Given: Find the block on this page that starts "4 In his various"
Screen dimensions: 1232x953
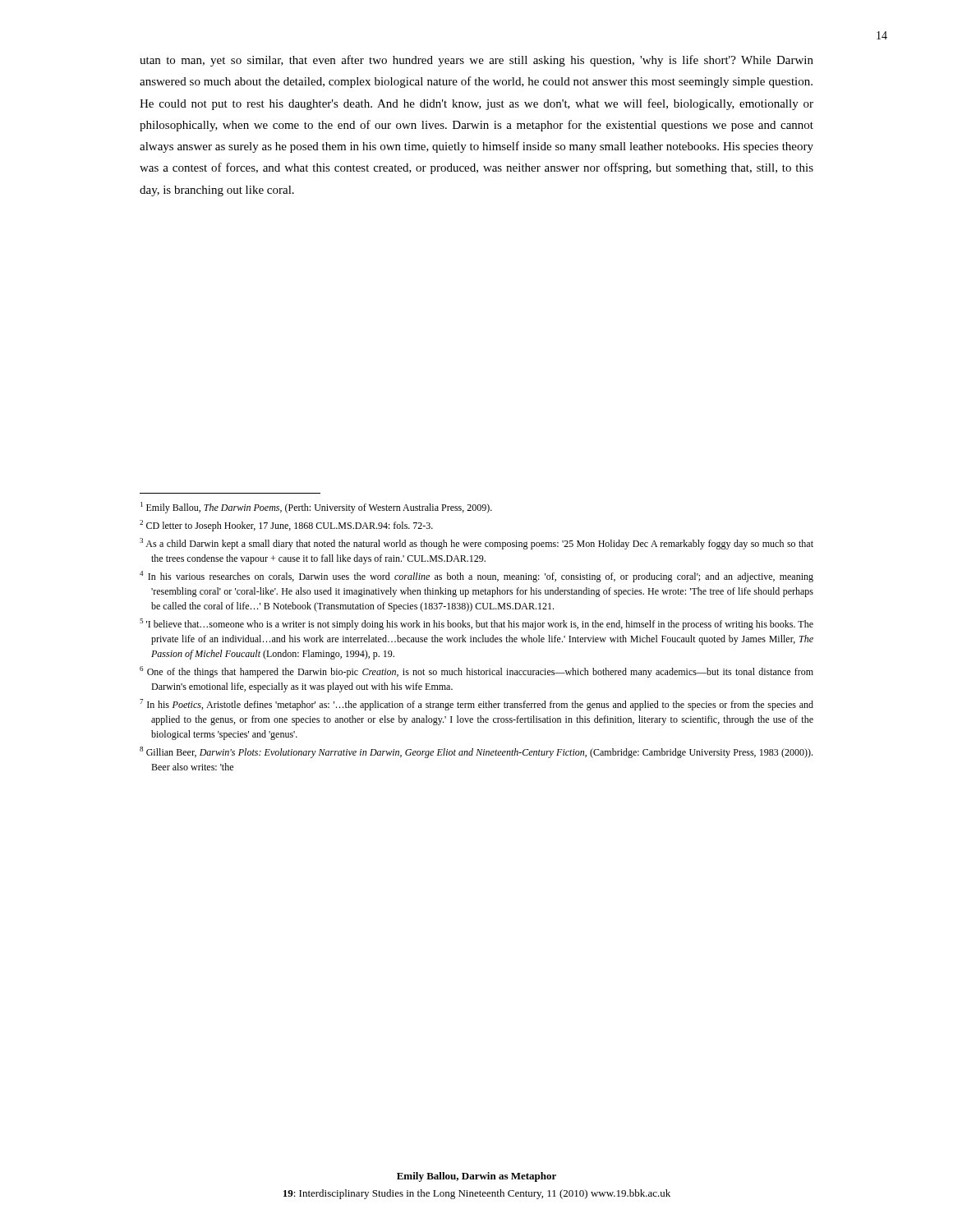Looking at the screenshot, I should click(x=476, y=591).
